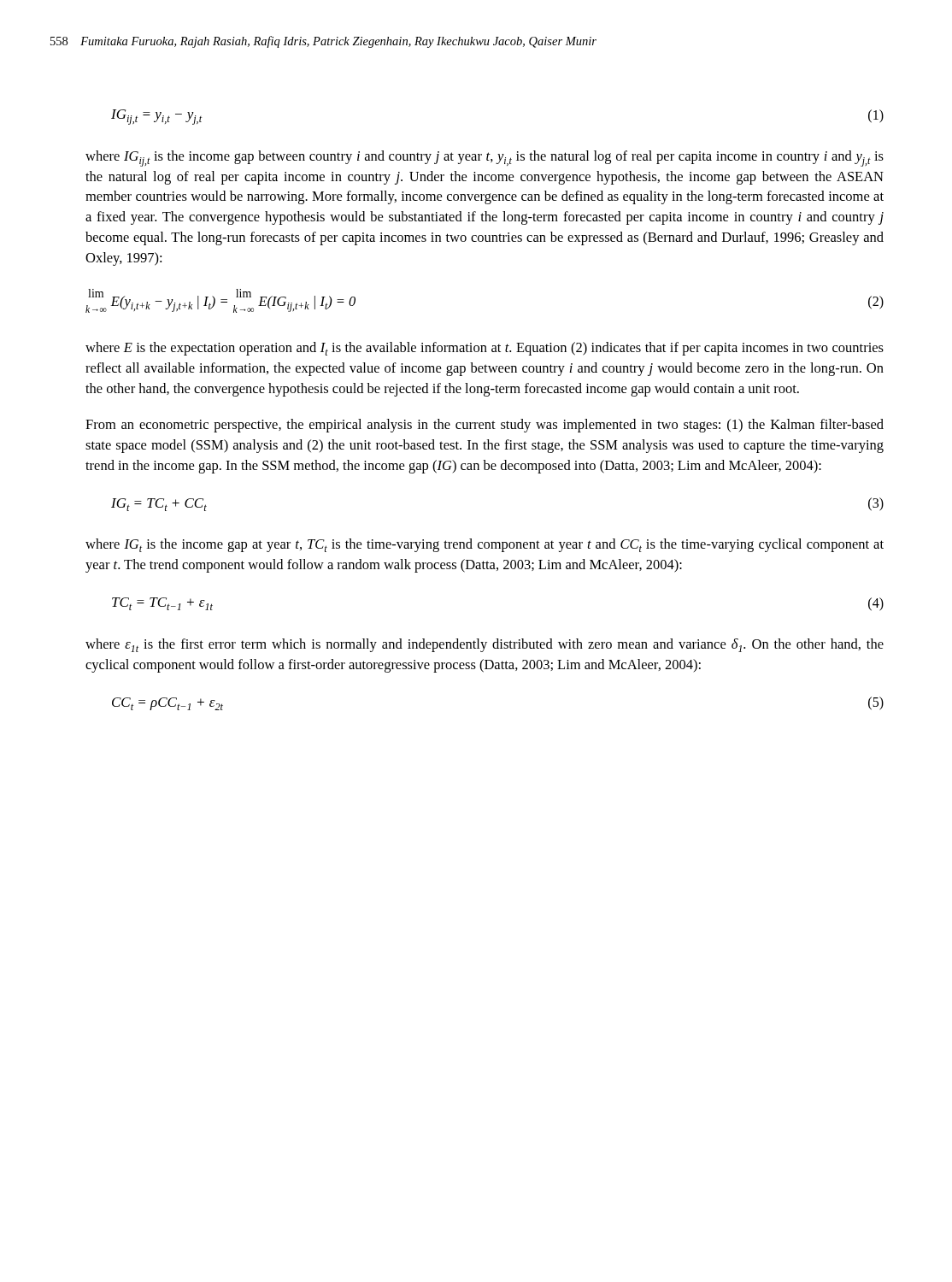Navigate to the text block starting "where E is the expectation operation and It"
This screenshot has width=952, height=1282.
[485, 368]
